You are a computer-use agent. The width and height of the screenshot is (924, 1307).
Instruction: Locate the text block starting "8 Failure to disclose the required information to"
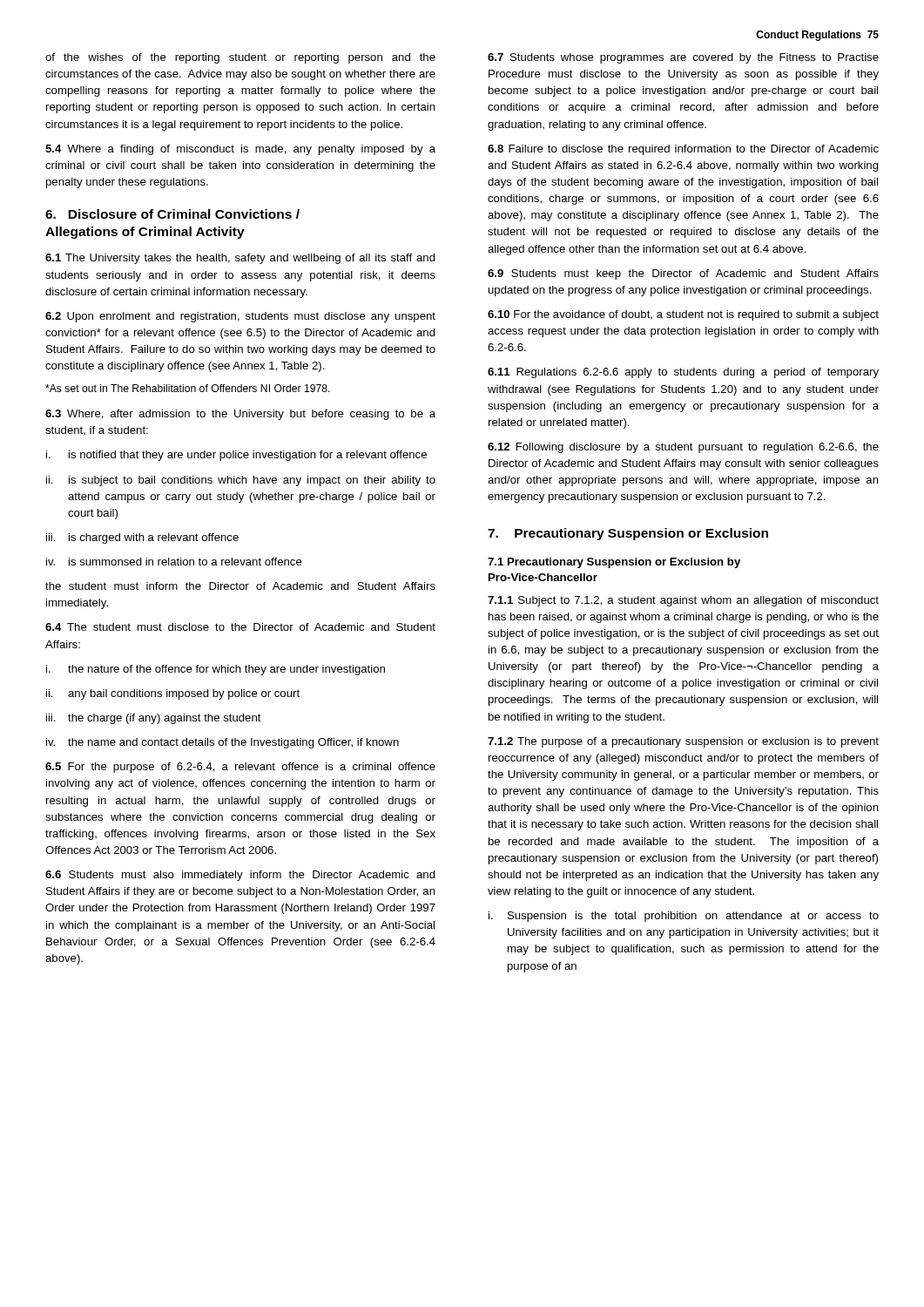click(x=683, y=198)
